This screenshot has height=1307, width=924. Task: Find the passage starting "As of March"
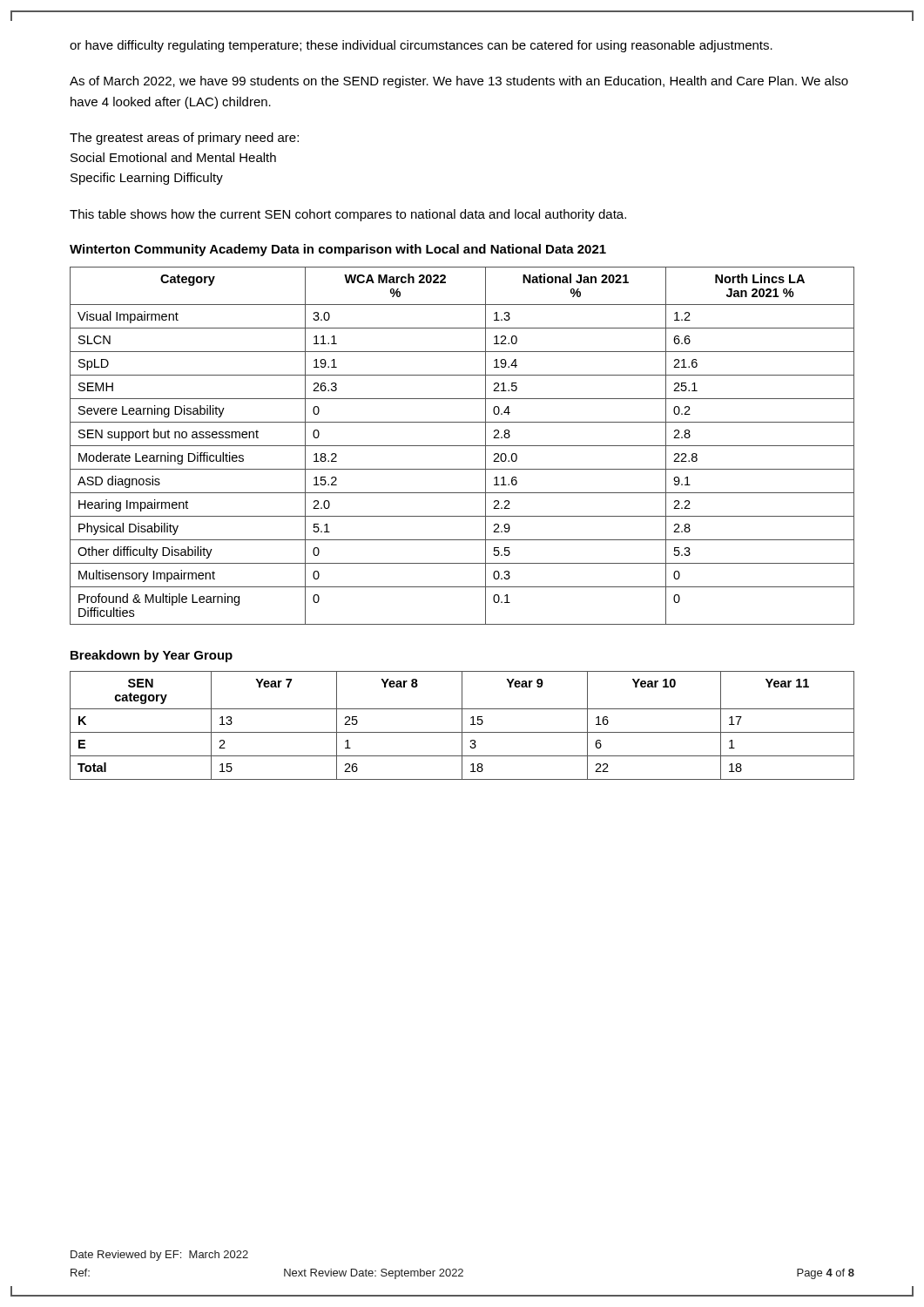point(459,91)
